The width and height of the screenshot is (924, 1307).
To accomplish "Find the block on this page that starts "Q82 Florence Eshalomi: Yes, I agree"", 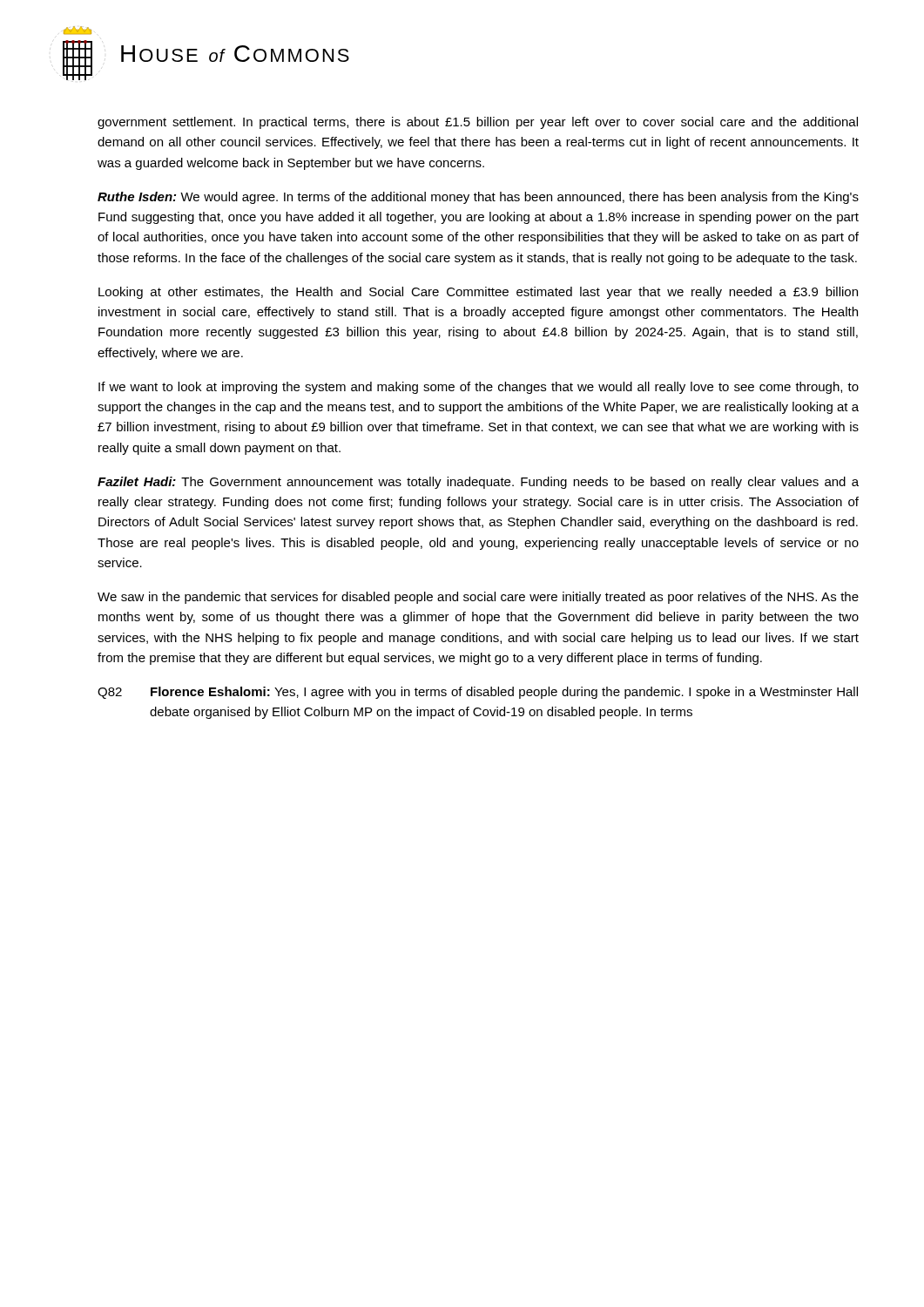I will 478,702.
